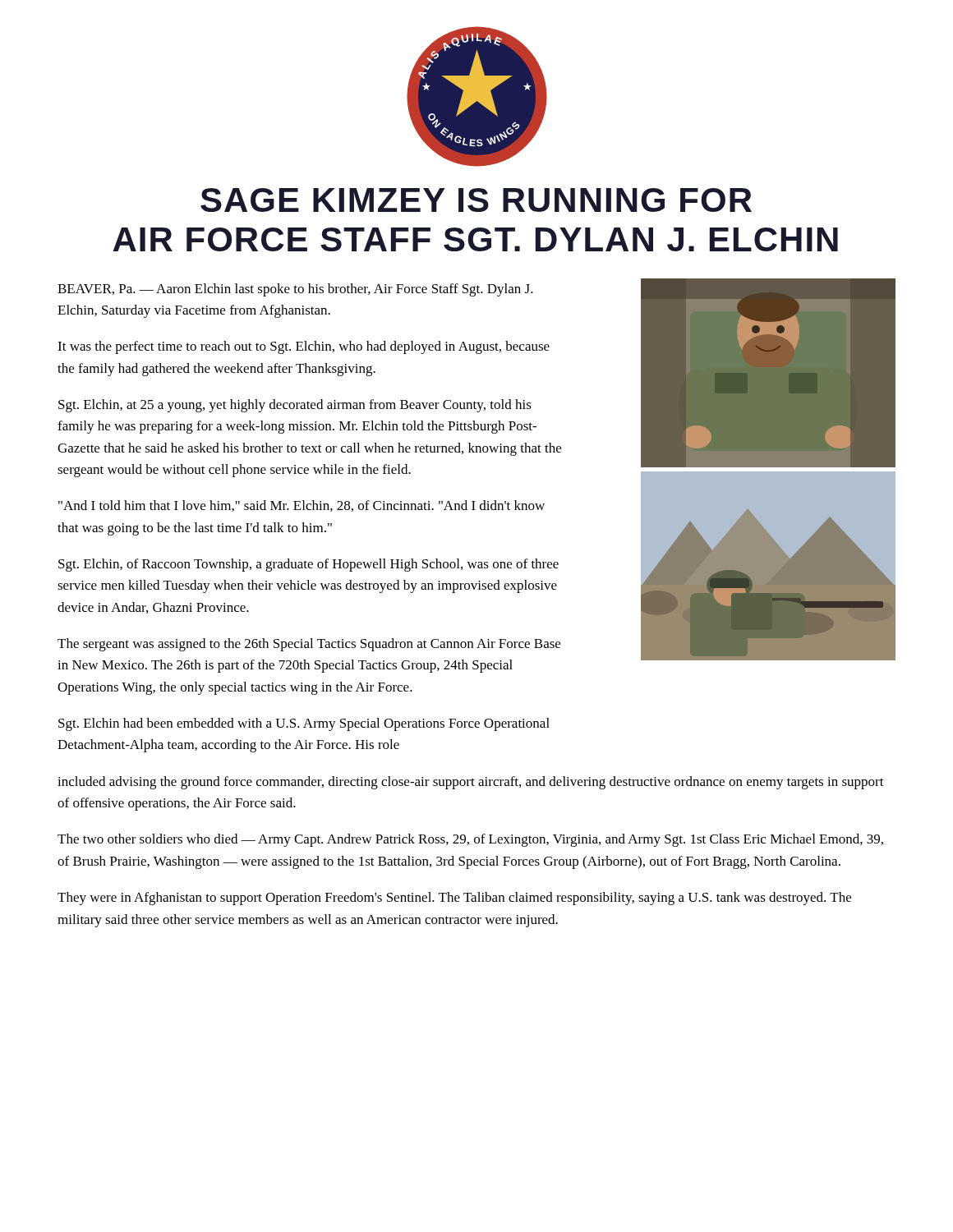Image resolution: width=953 pixels, height=1232 pixels.
Task: Click on the logo
Action: click(x=476, y=99)
